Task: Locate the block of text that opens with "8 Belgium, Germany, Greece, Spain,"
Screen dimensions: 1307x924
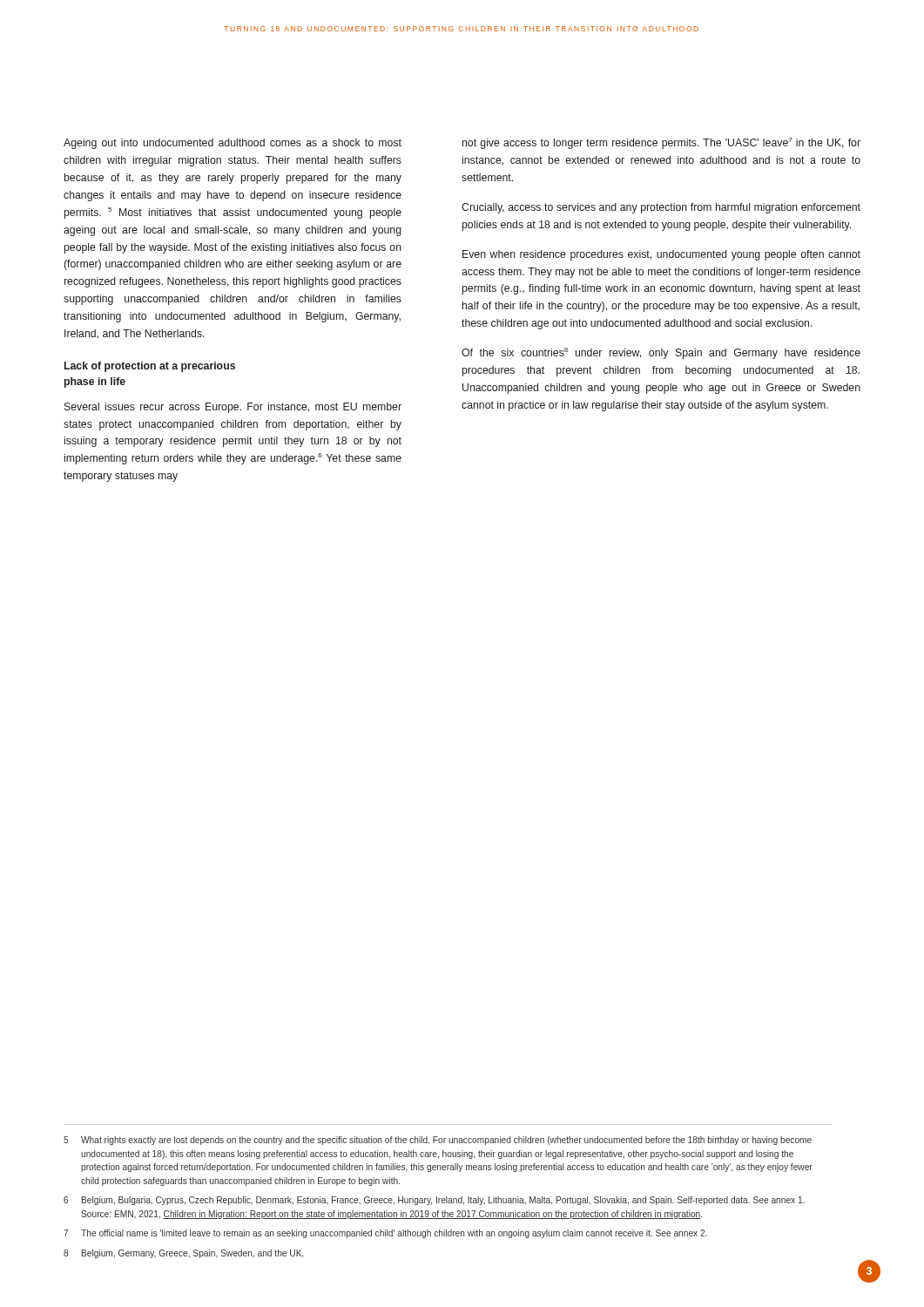Action: 184,1254
